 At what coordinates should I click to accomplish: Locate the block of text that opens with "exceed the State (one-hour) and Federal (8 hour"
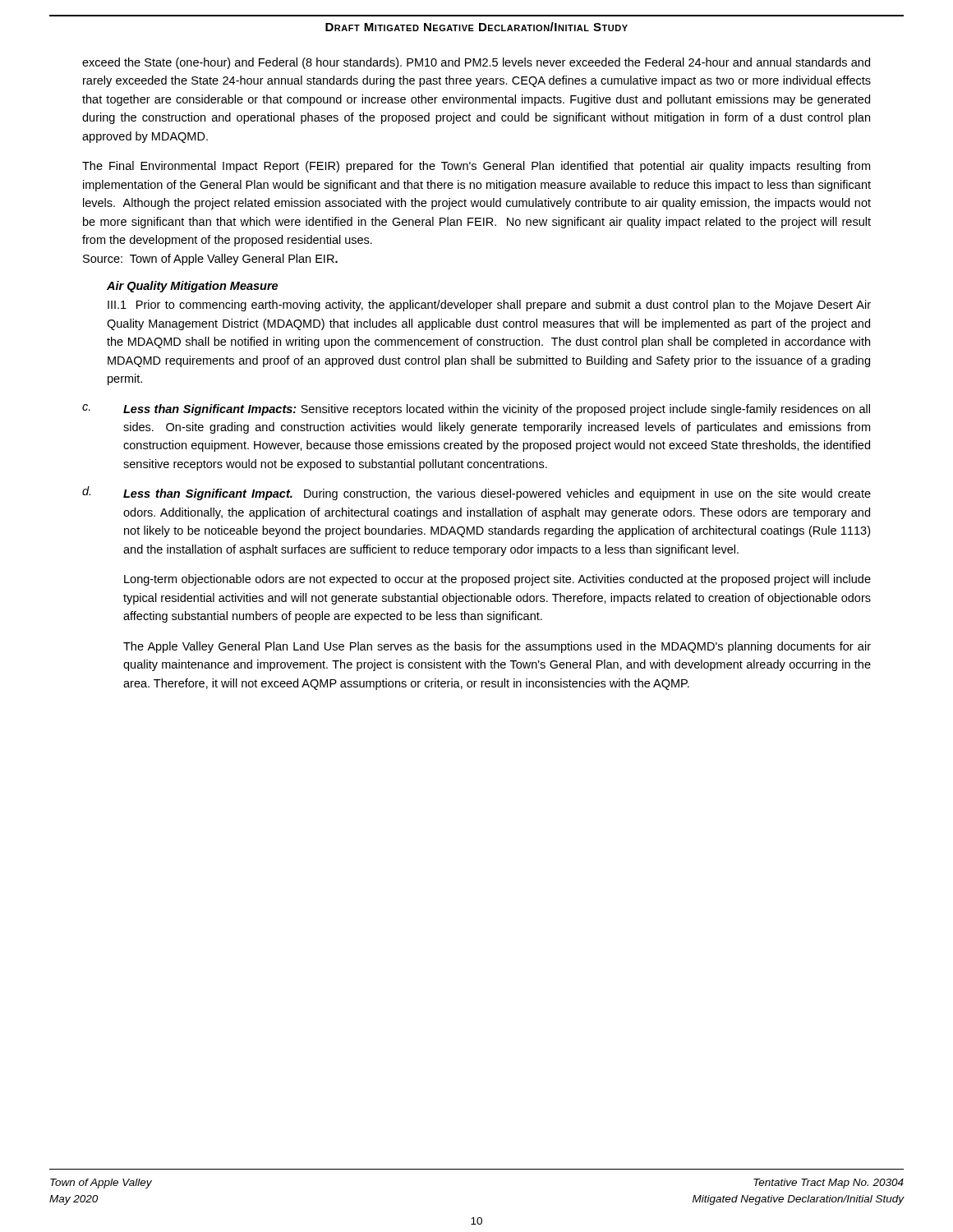(476, 99)
